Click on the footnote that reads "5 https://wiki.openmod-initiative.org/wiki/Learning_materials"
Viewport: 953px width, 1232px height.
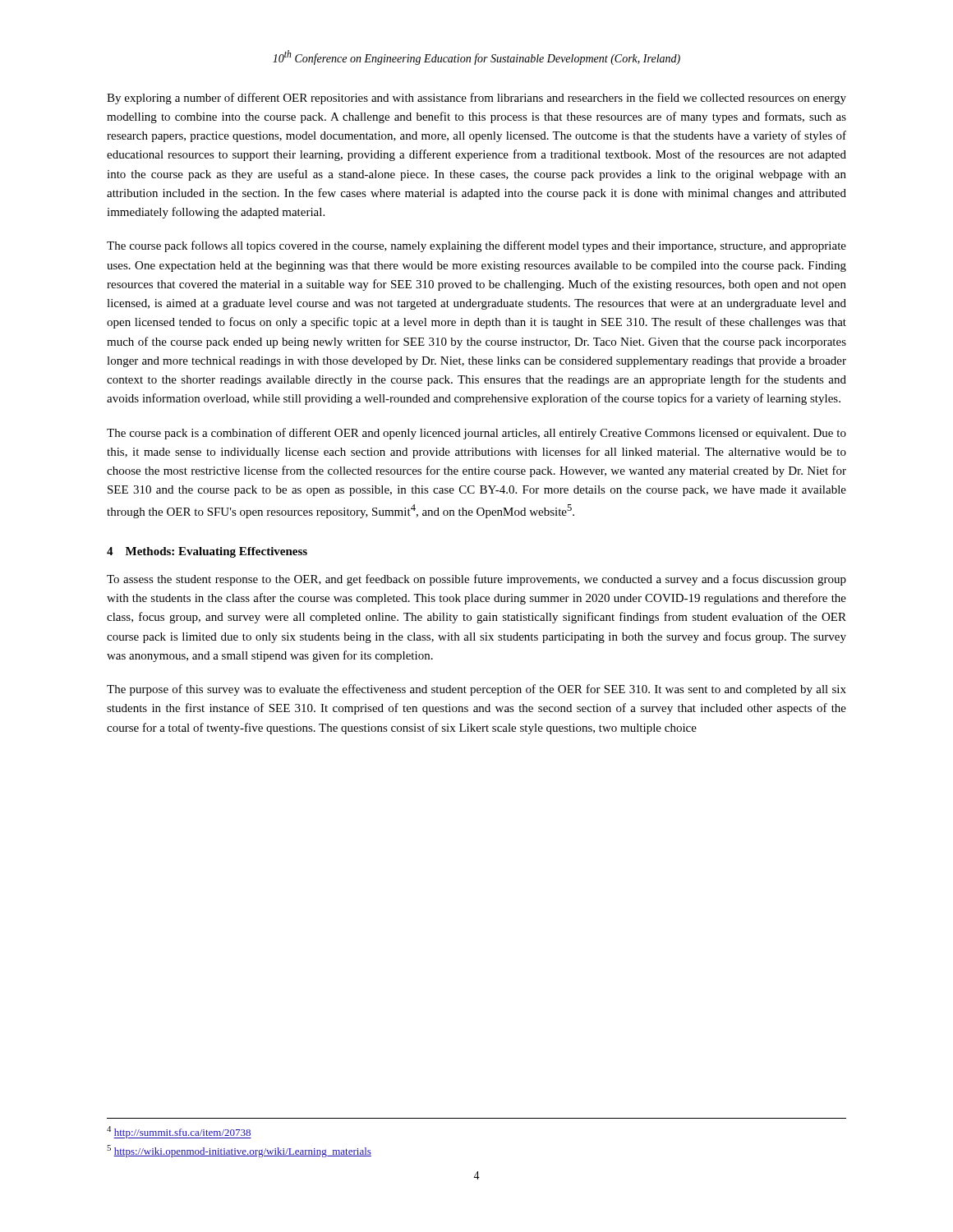tap(239, 1150)
